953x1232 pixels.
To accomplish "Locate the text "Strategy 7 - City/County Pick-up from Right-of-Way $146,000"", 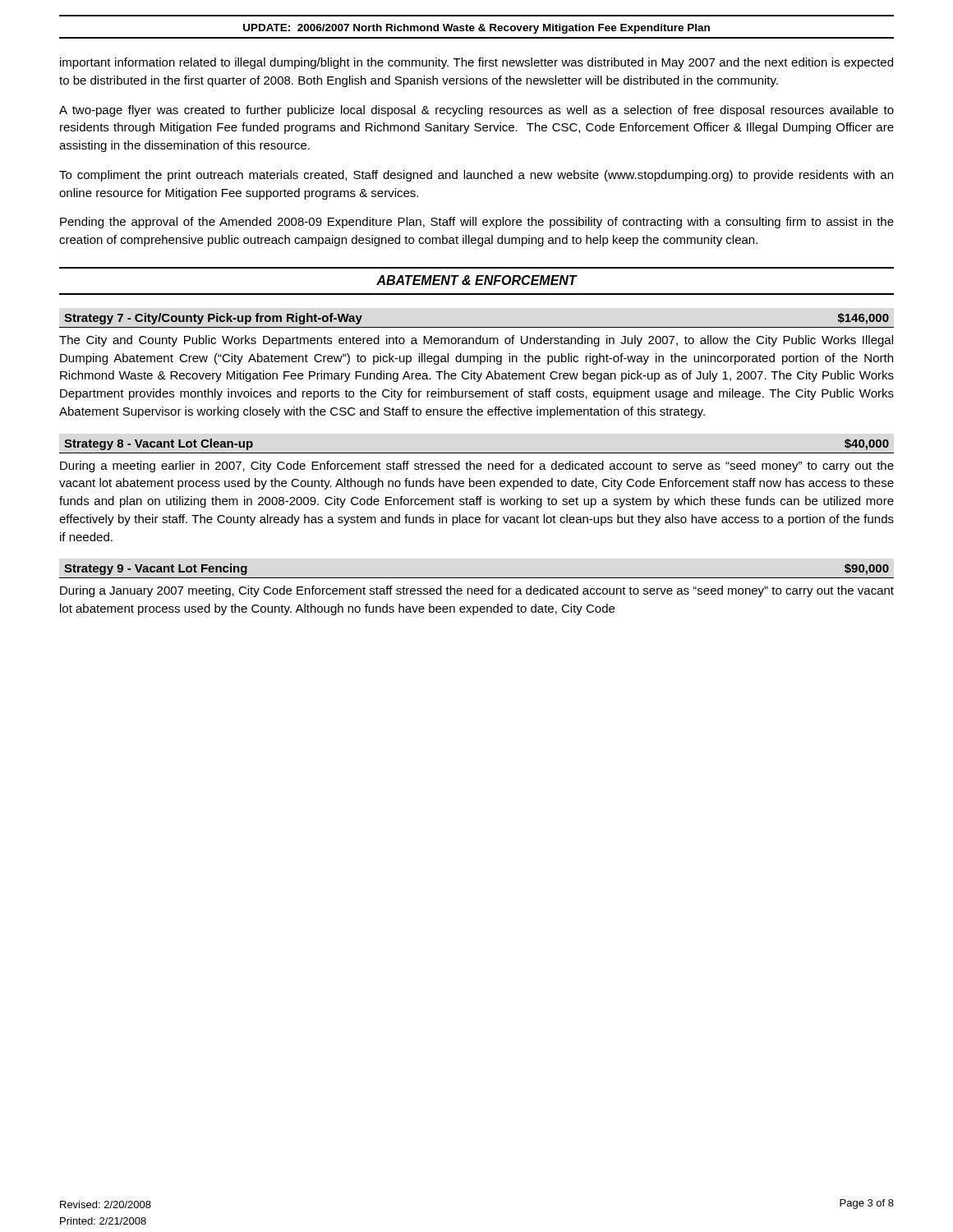I will (476, 317).
